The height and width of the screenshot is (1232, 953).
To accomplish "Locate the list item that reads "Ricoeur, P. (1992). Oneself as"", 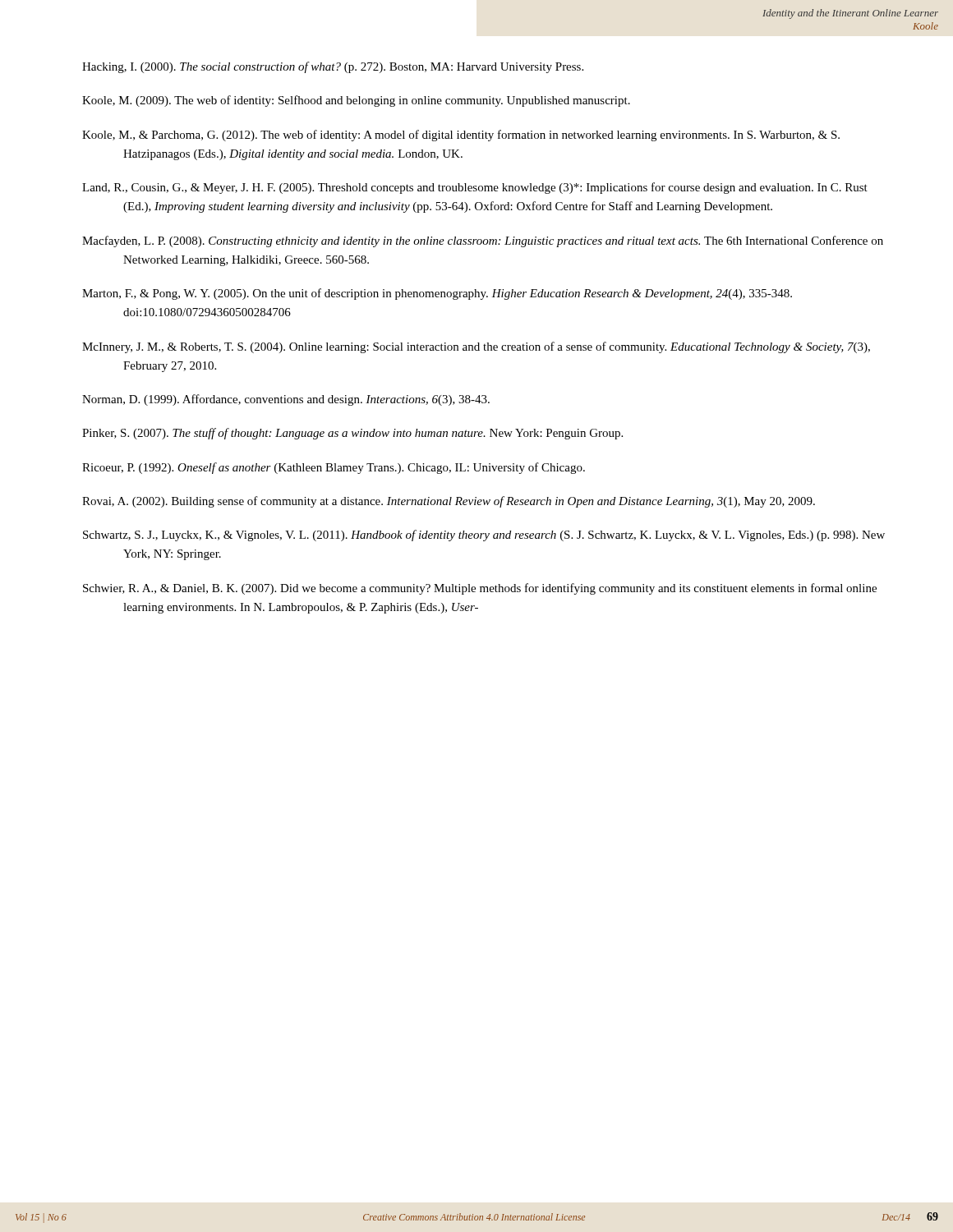I will (334, 467).
